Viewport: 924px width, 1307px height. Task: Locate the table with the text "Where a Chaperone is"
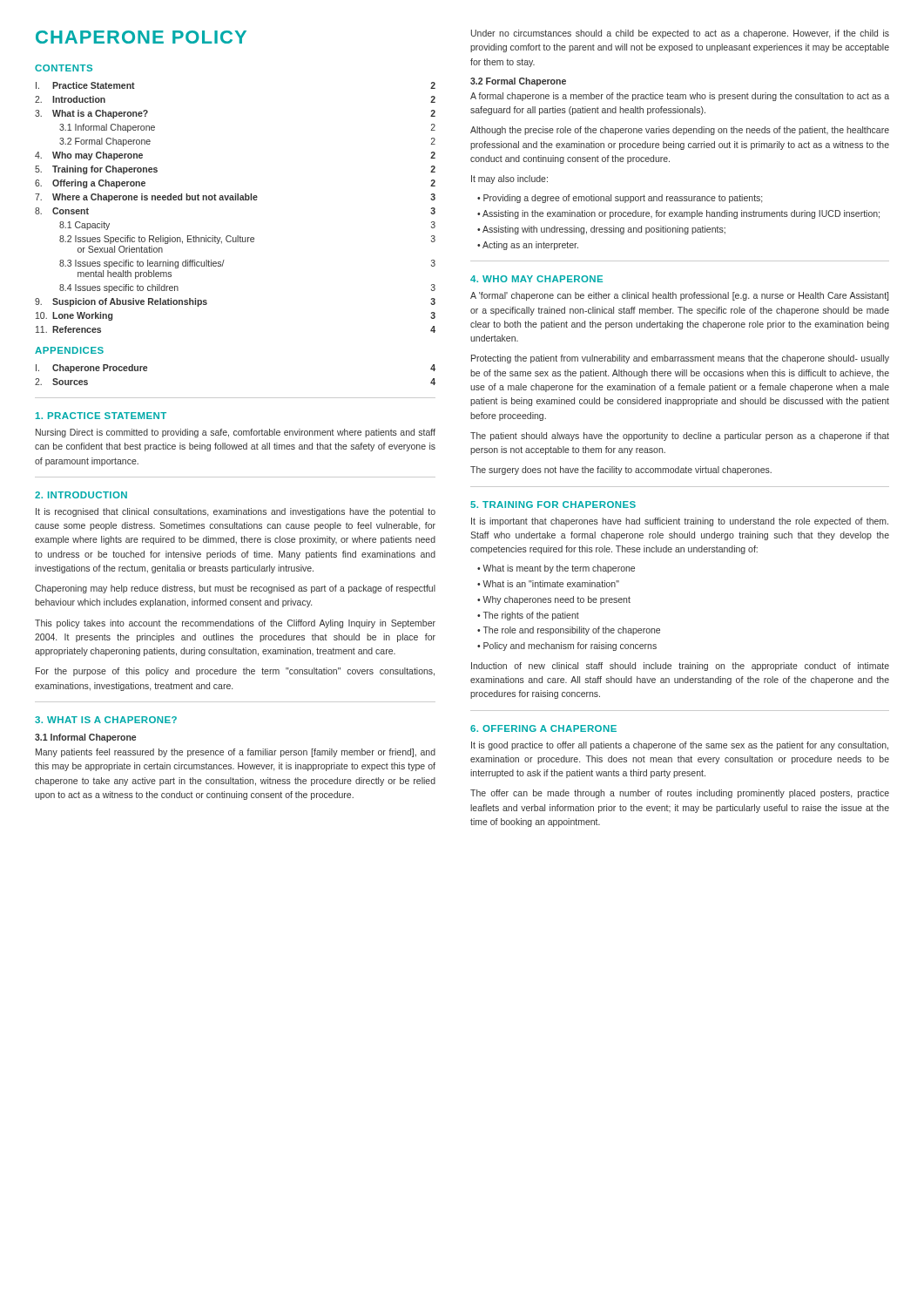[x=235, y=207]
